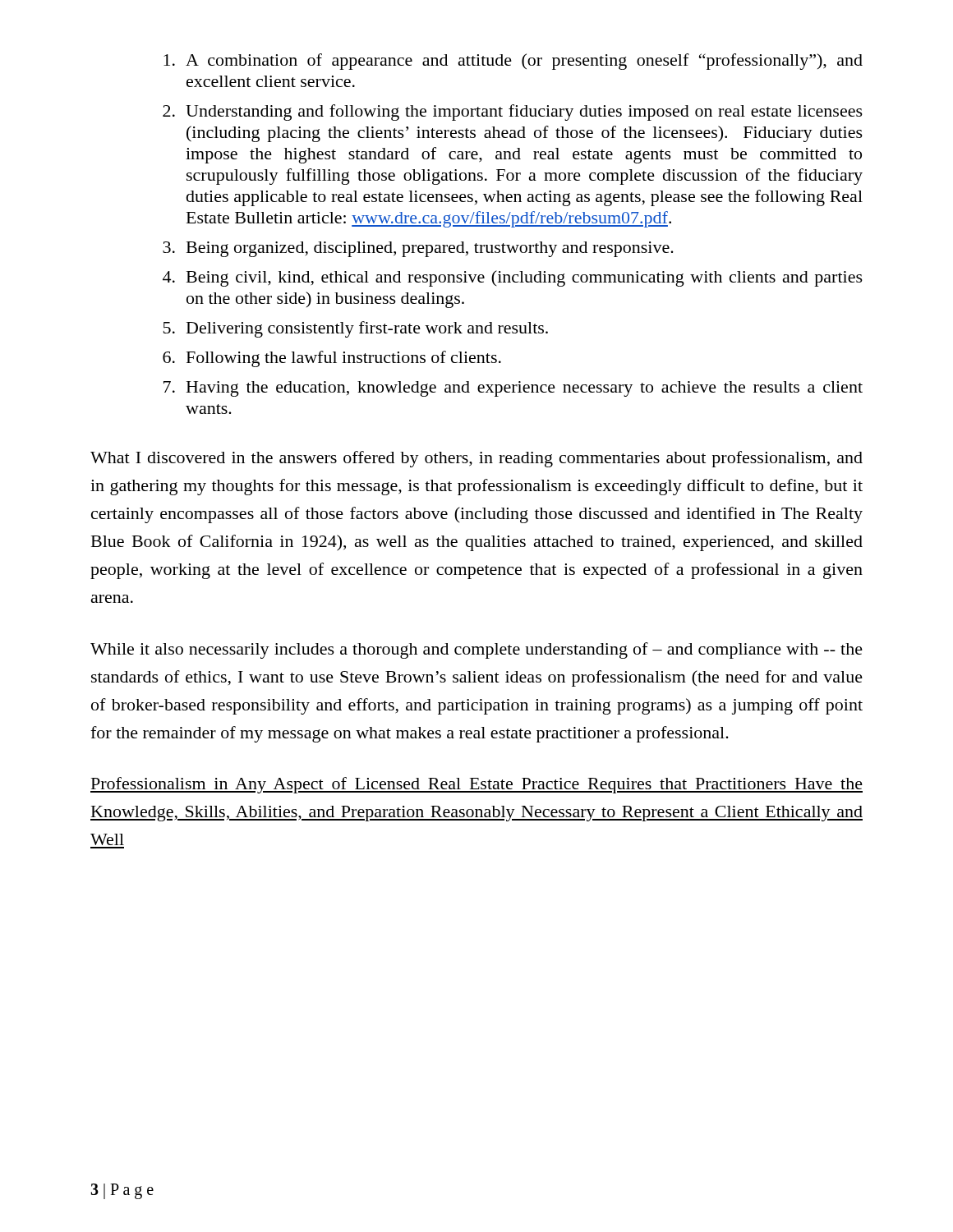Click on the list item that says "7. Having the education,"

(x=501, y=398)
